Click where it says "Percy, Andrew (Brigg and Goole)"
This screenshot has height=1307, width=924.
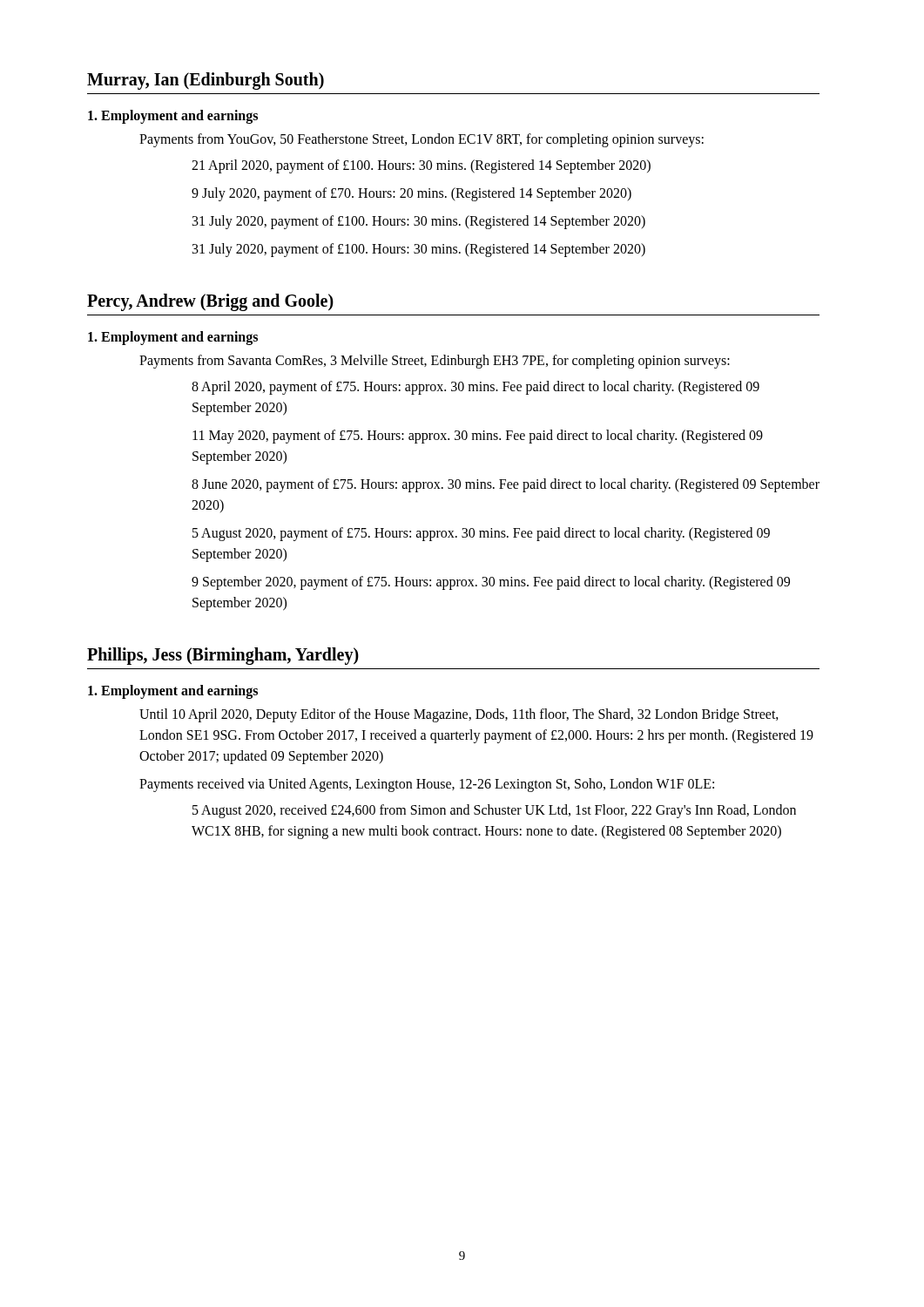210,301
